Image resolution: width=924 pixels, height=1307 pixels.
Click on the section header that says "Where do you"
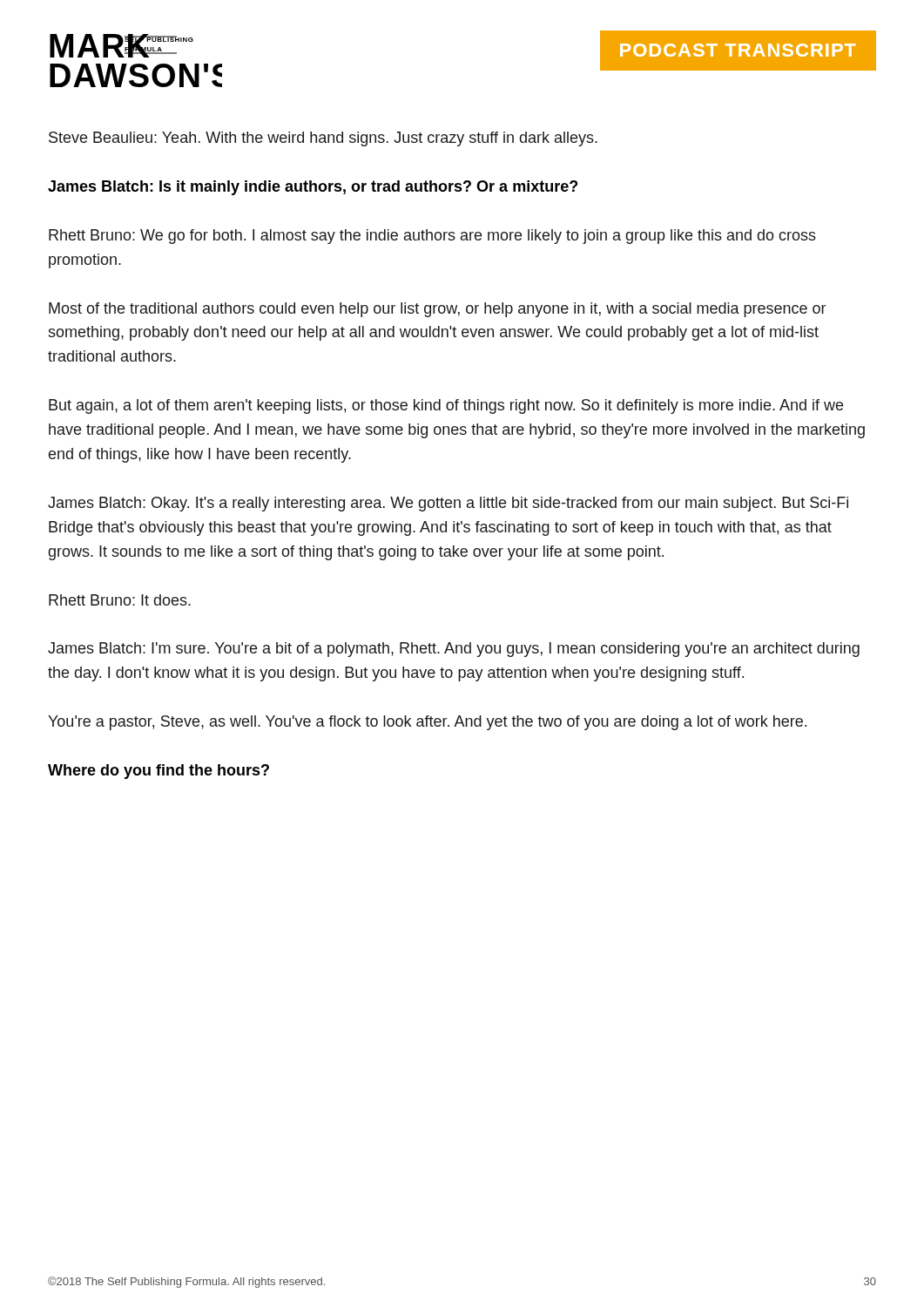tap(159, 770)
